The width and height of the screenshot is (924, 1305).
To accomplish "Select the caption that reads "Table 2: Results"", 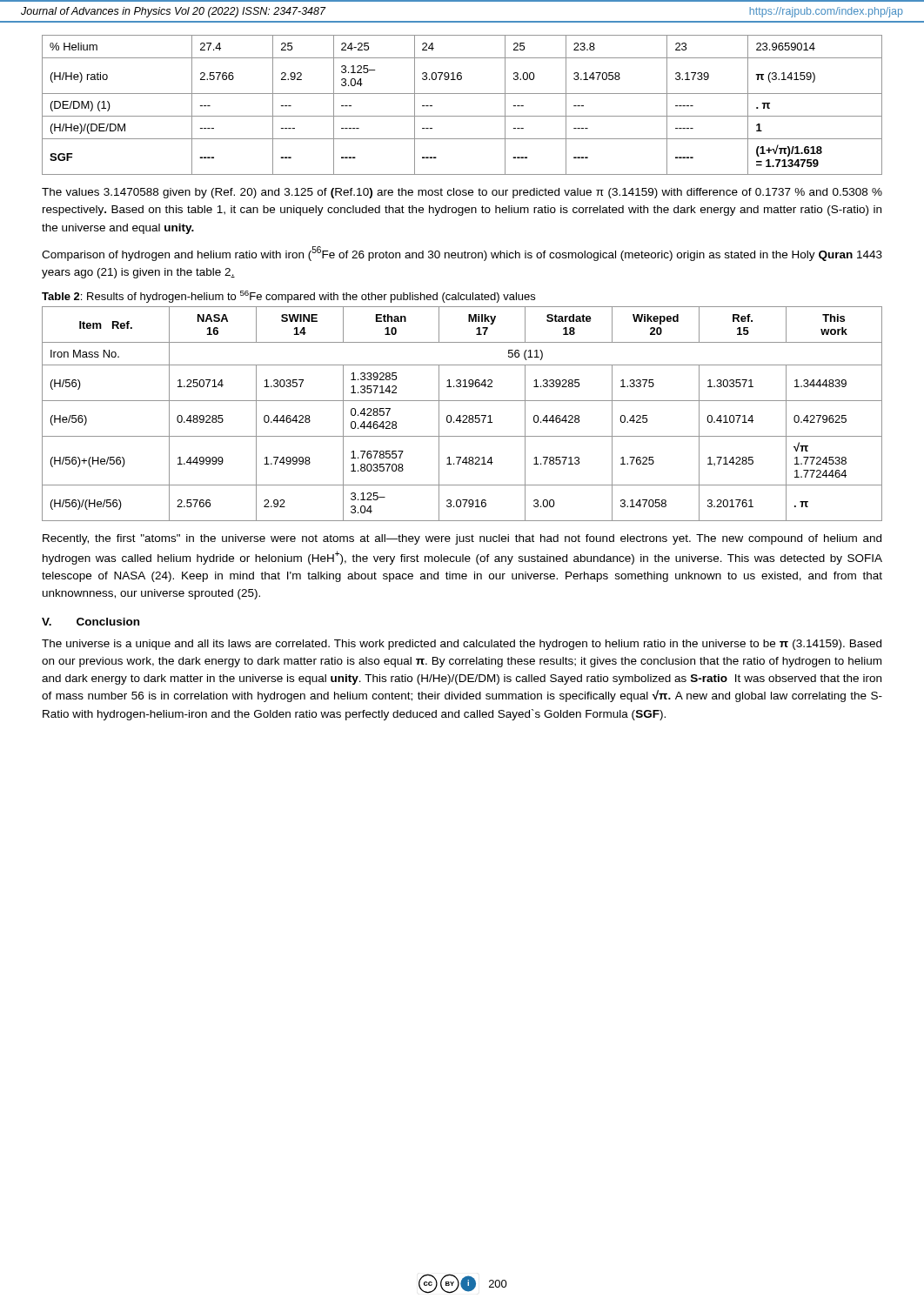I will [289, 295].
